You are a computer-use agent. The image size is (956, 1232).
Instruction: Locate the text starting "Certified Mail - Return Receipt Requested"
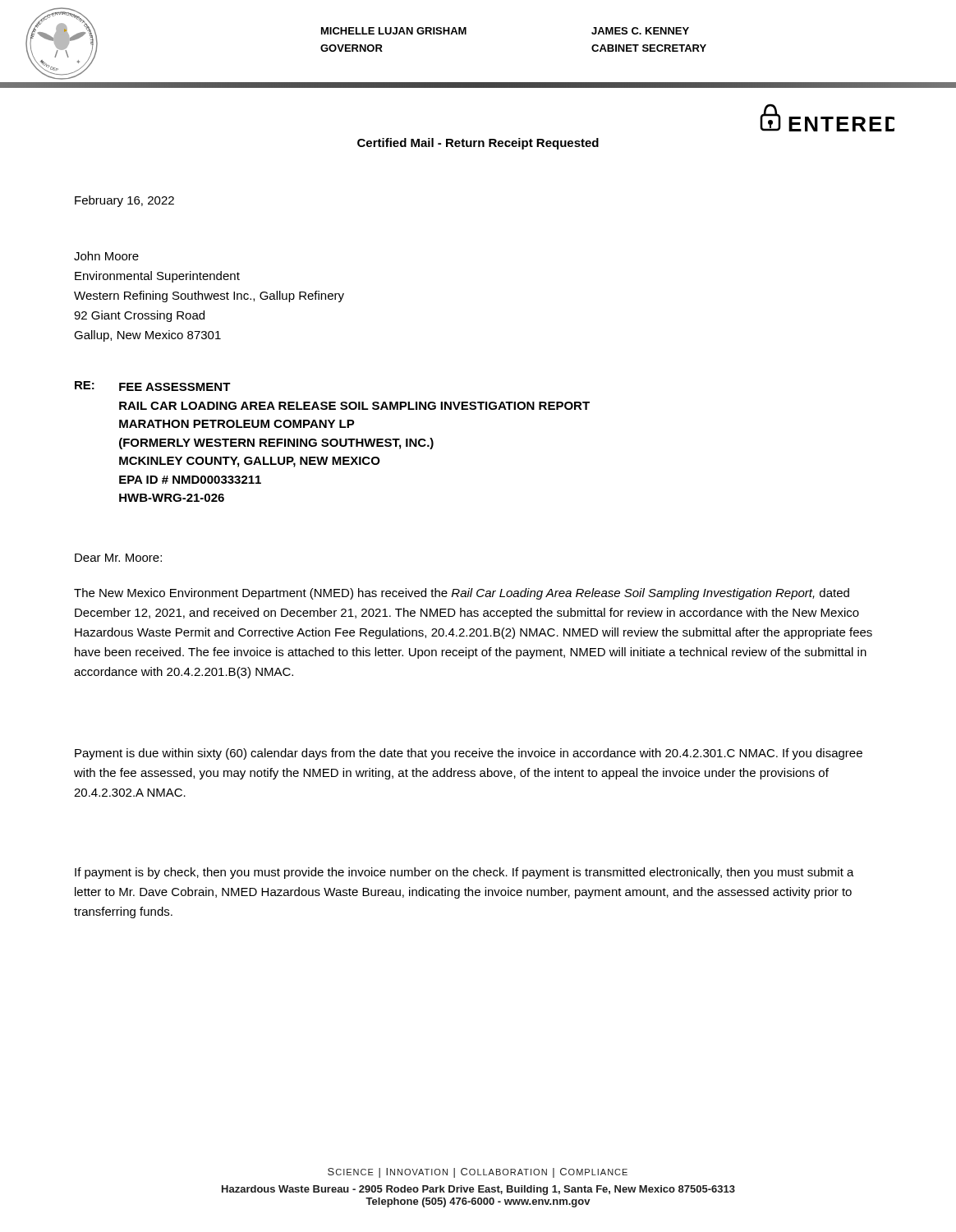coord(478,142)
